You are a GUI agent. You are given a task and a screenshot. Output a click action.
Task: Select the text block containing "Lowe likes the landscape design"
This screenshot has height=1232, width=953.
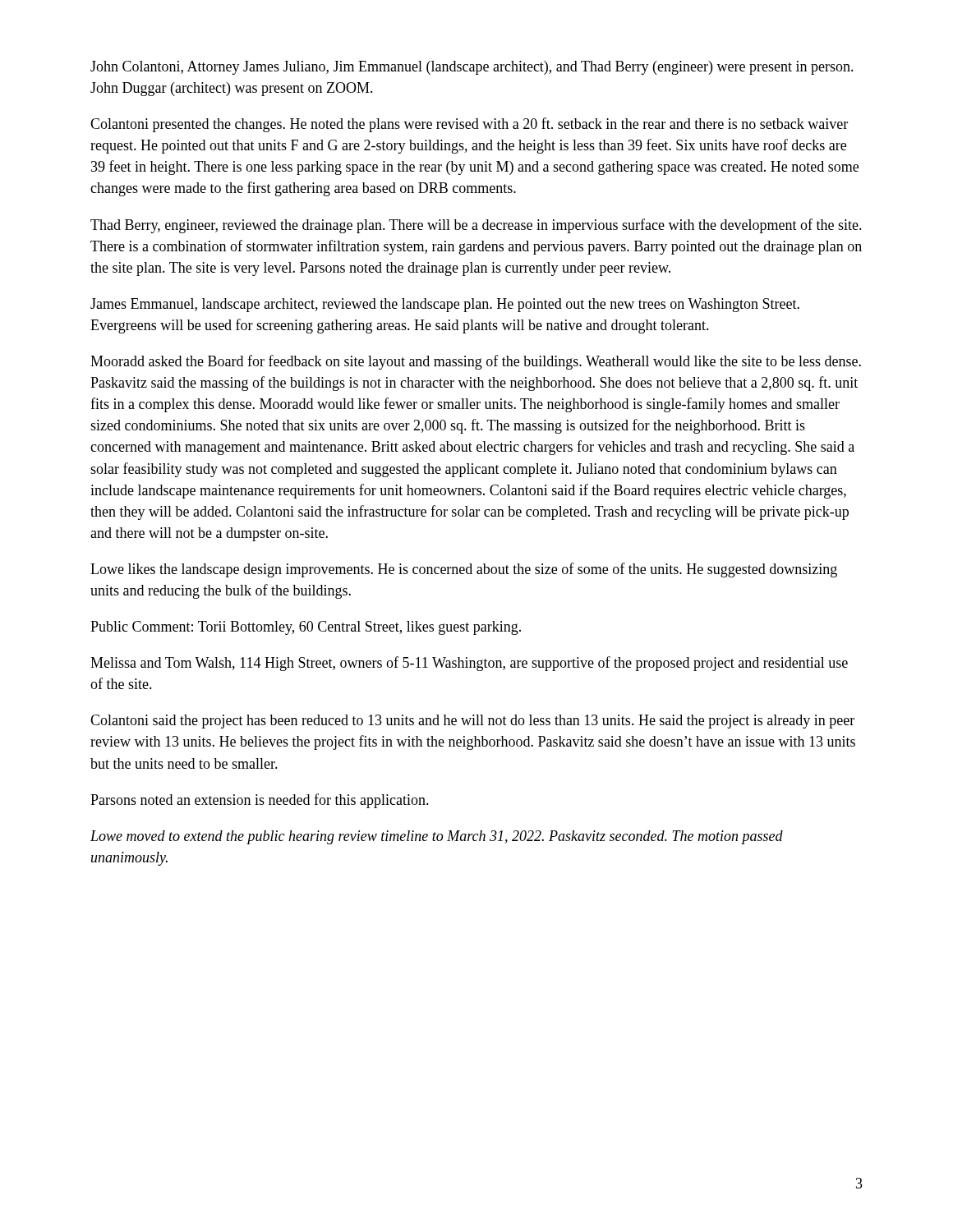click(x=464, y=580)
